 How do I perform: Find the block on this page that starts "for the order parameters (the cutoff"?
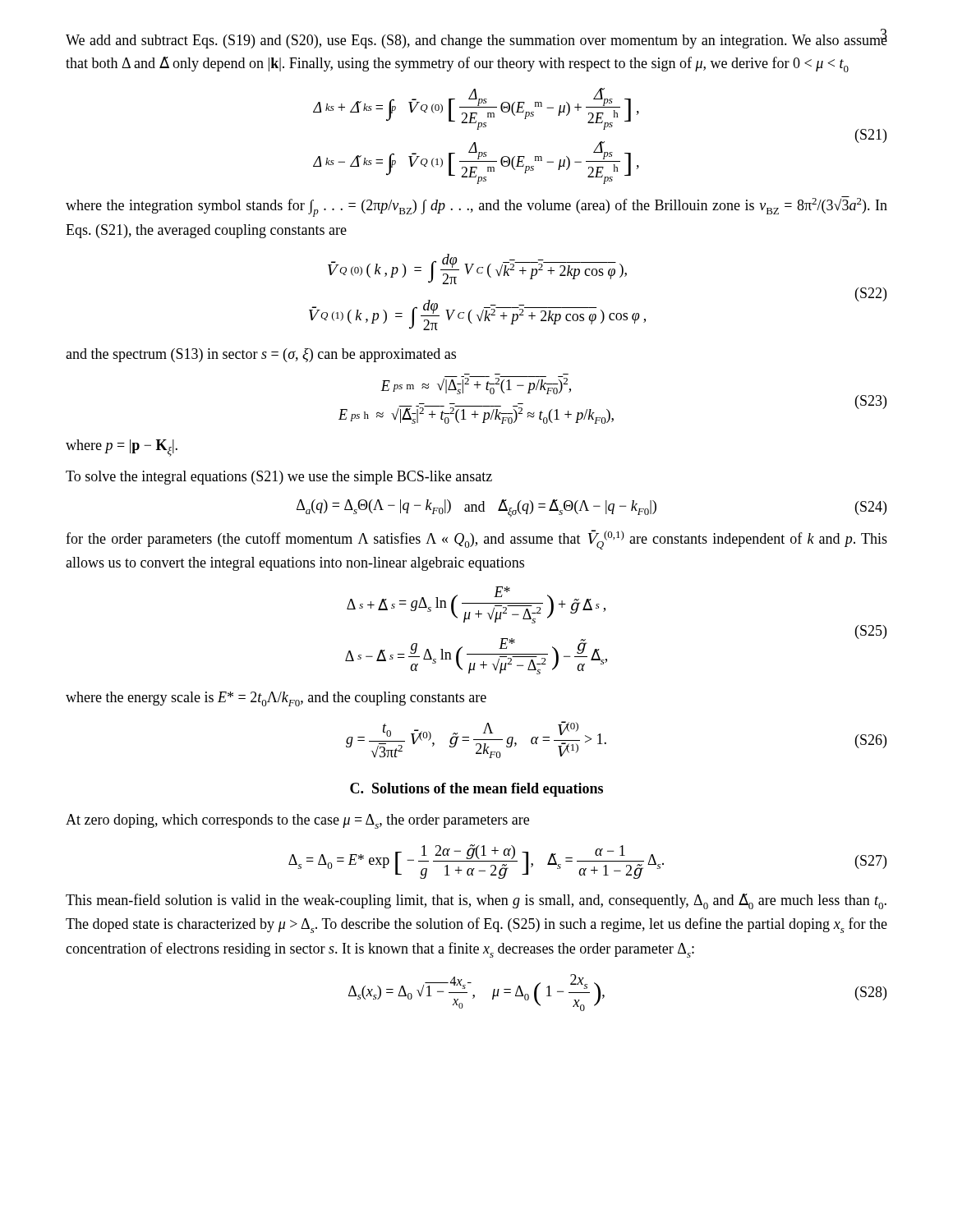(x=476, y=551)
